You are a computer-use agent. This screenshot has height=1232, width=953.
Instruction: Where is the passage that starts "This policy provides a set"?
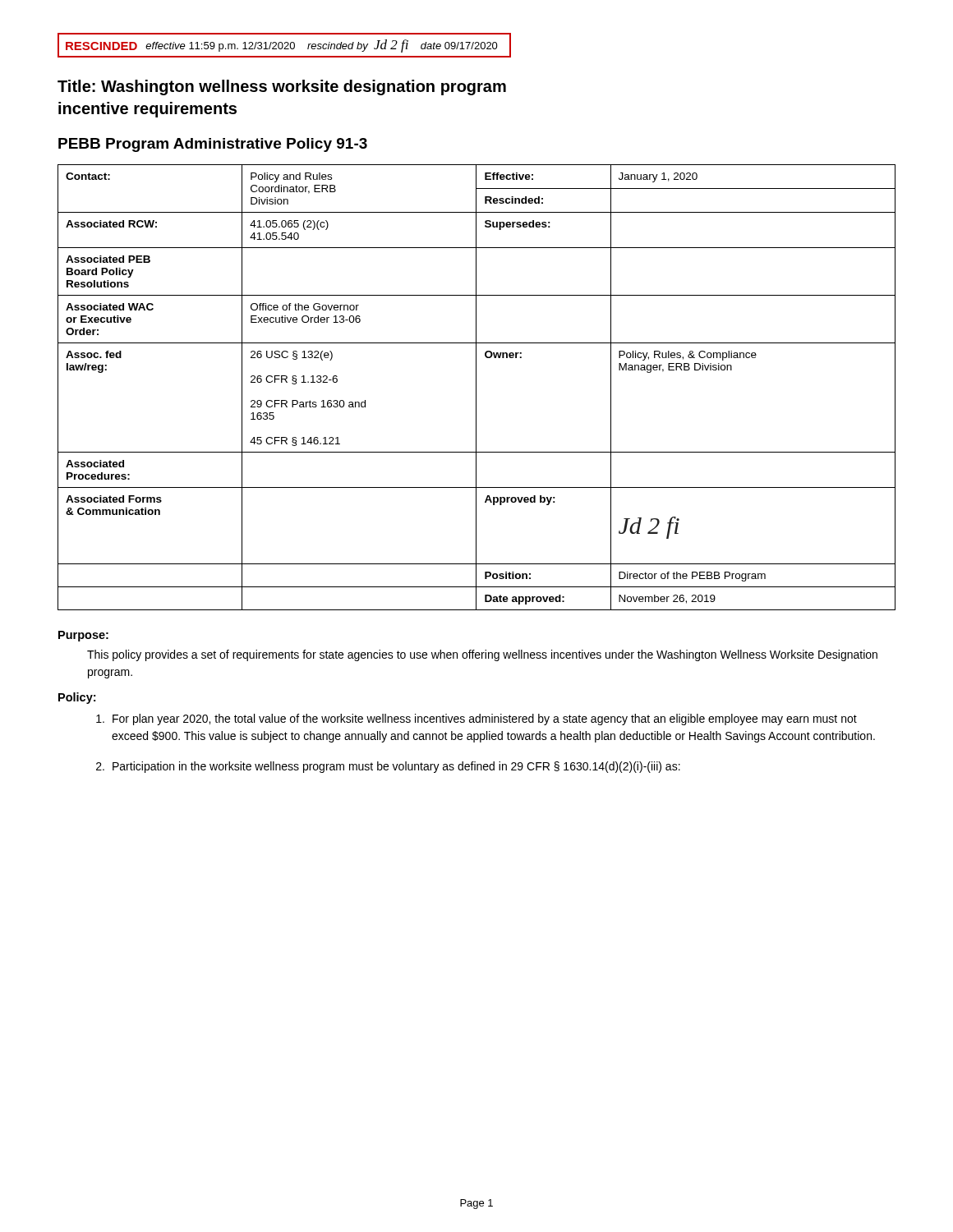click(483, 663)
